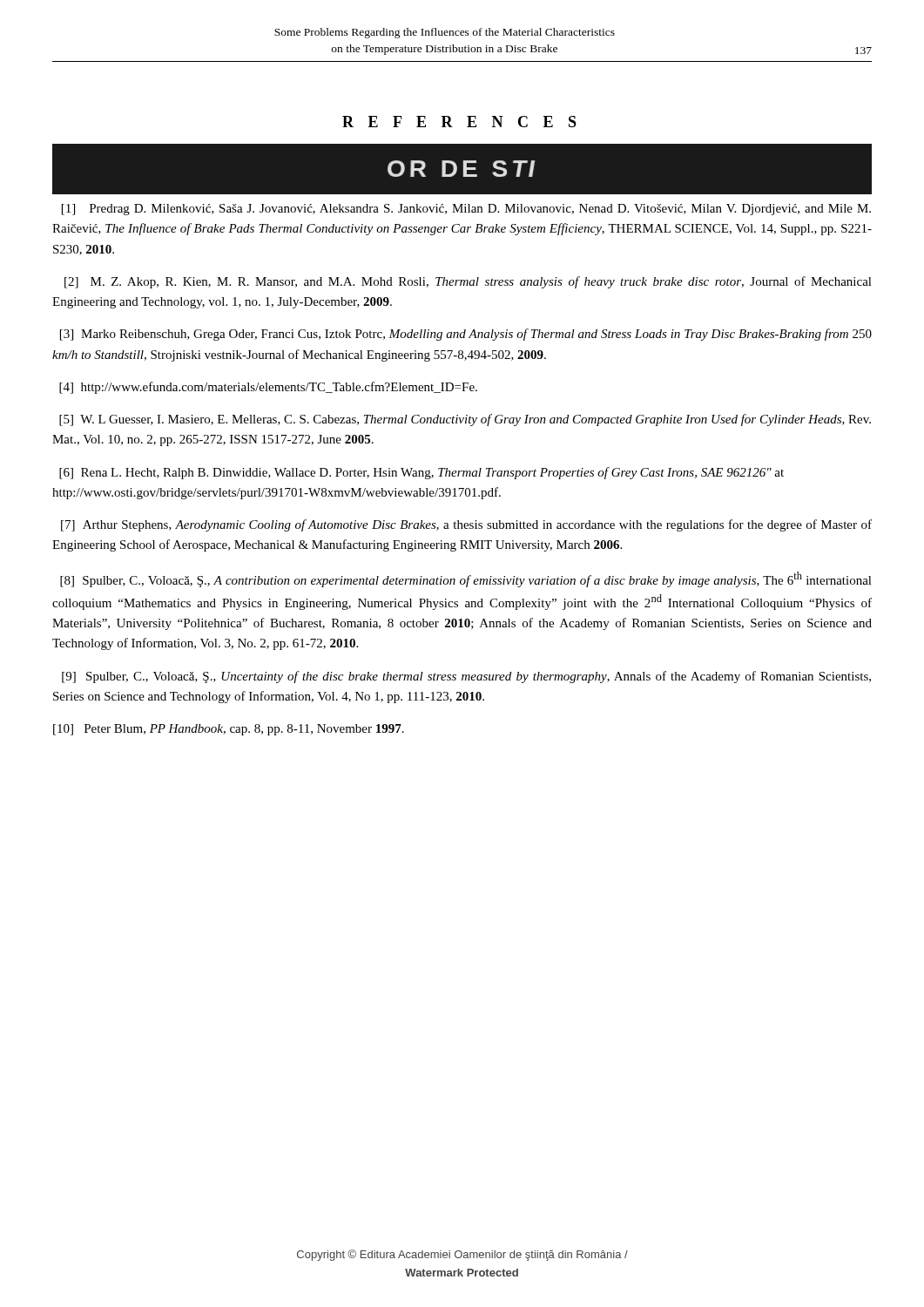The height and width of the screenshot is (1307, 924).
Task: Locate the list item with the text "[4] http://www.efunda.com/materials/elements/TC_Table.cfm?Element_ID=Fe."
Action: 265,387
